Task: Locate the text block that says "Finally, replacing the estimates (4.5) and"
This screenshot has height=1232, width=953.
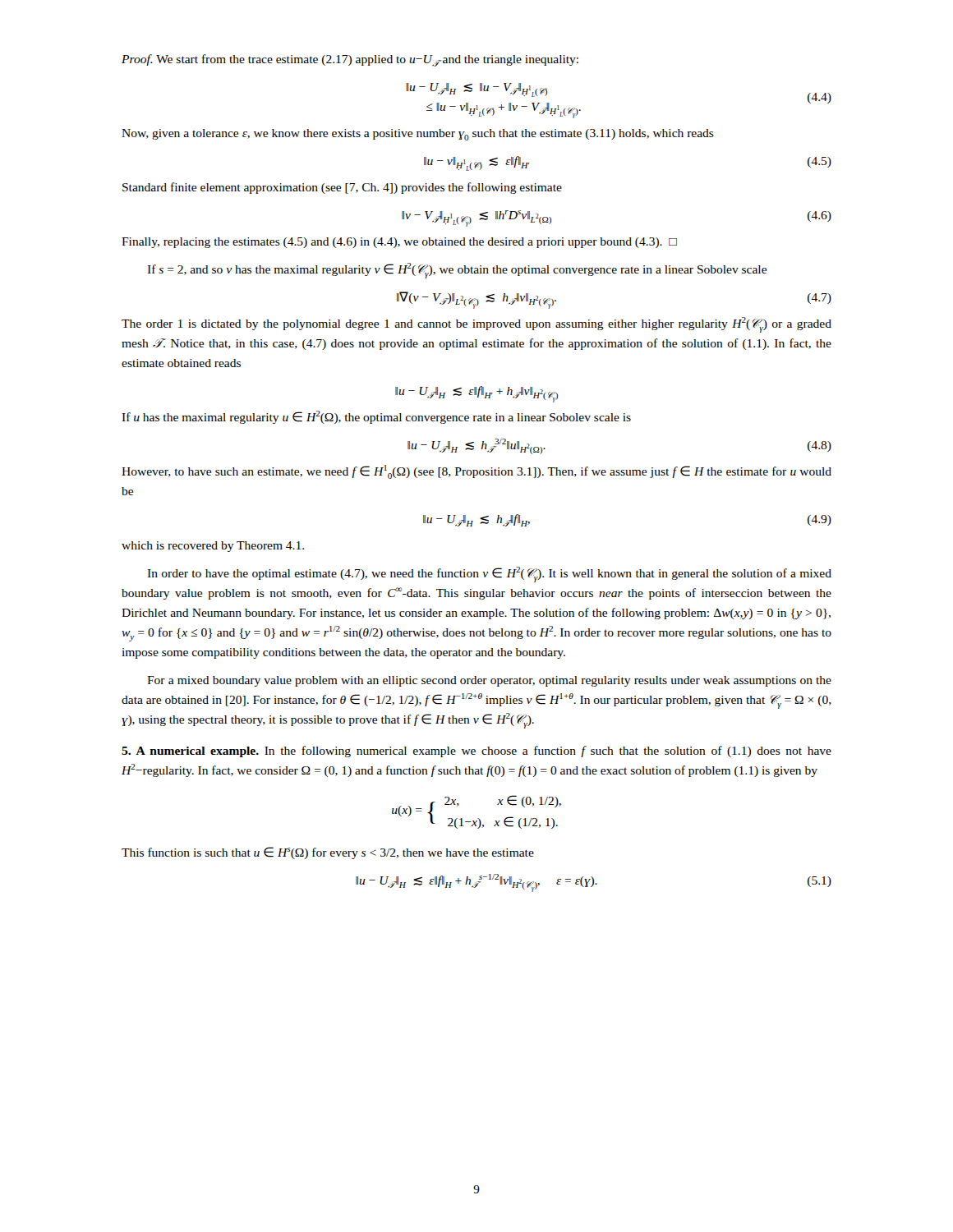Action: coord(399,241)
